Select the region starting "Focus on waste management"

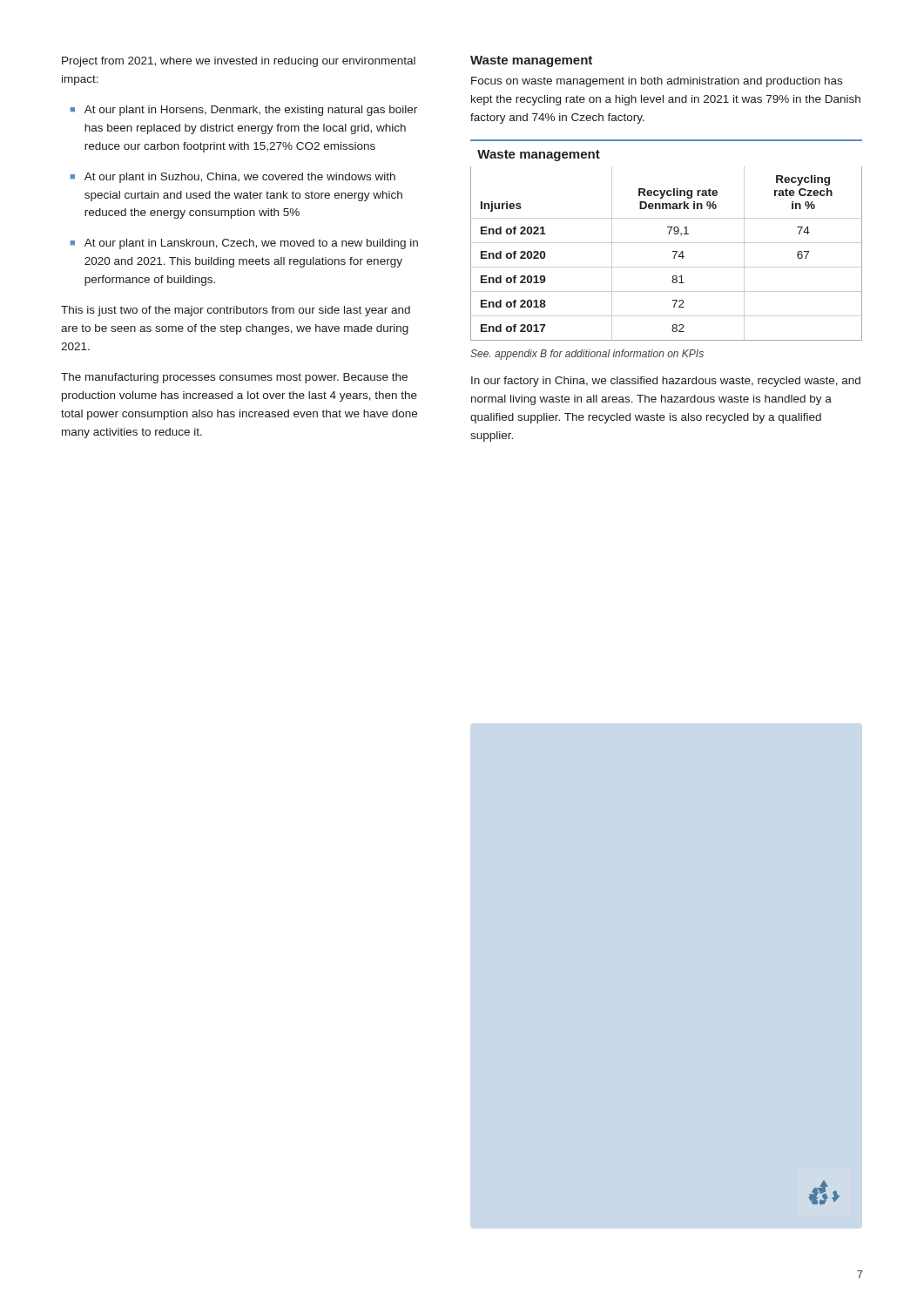pos(666,99)
